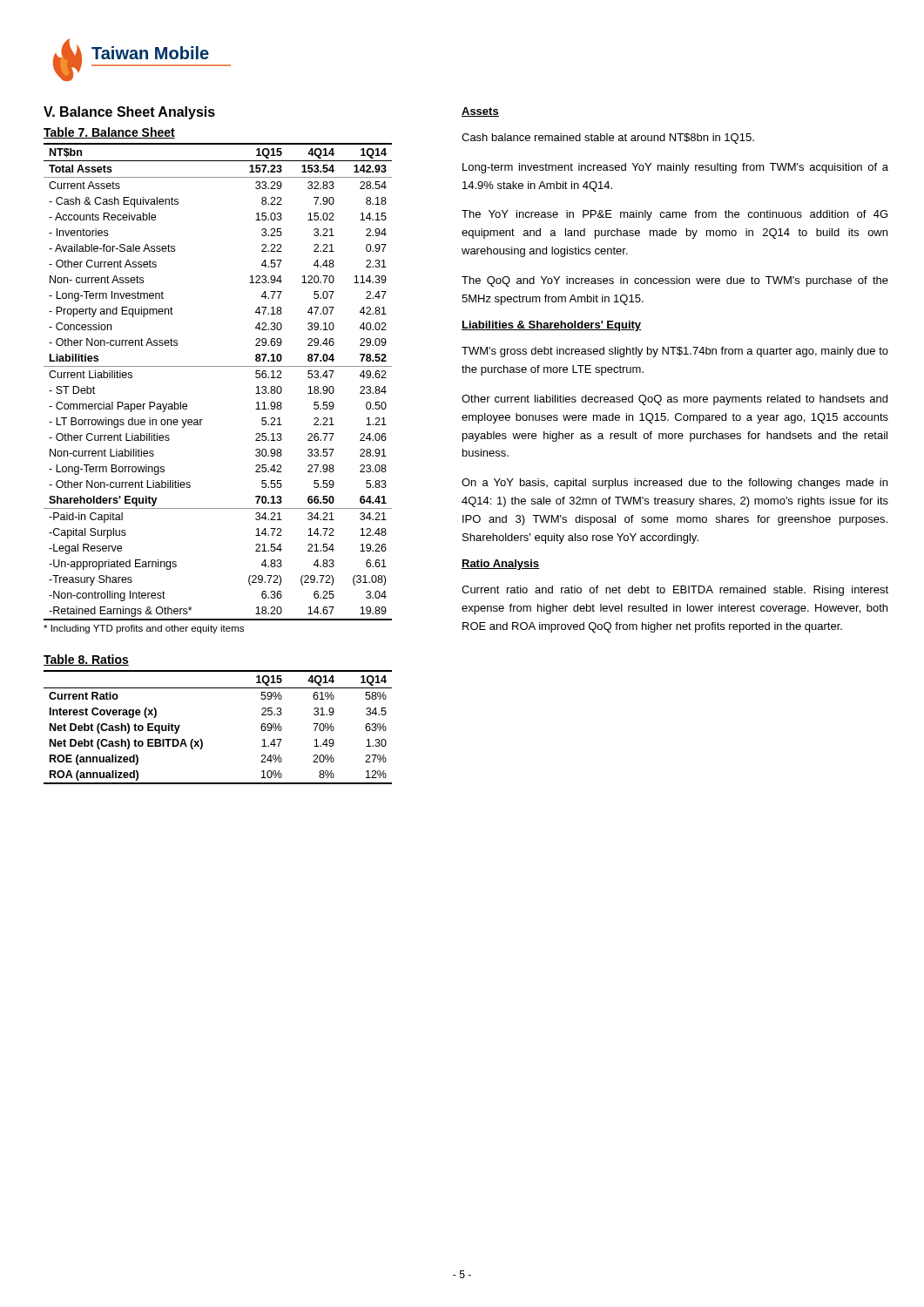Find the section header that reads "Ratio Analysis"
924x1307 pixels.
pyautogui.click(x=500, y=564)
